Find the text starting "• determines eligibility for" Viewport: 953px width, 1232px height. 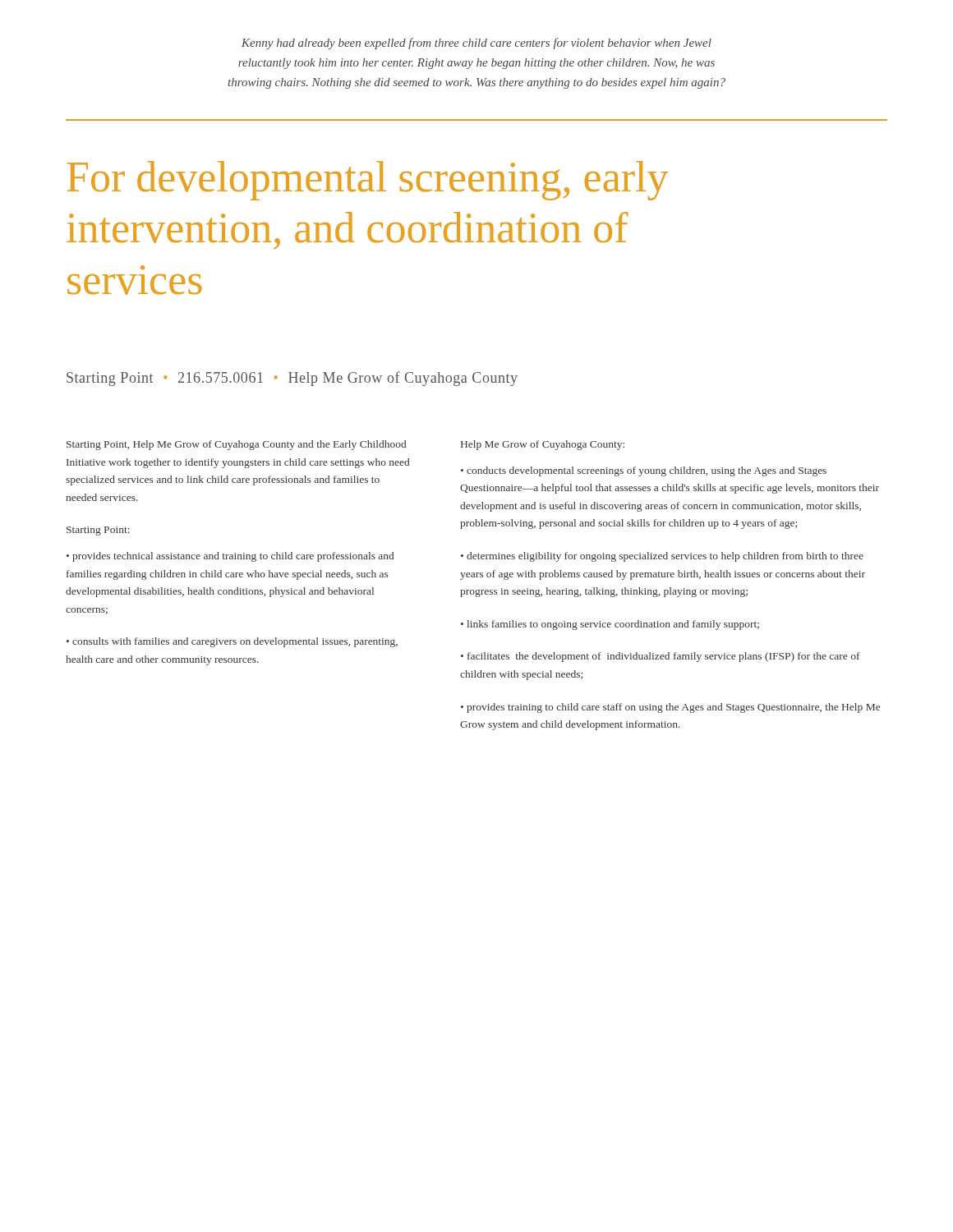tap(674, 574)
